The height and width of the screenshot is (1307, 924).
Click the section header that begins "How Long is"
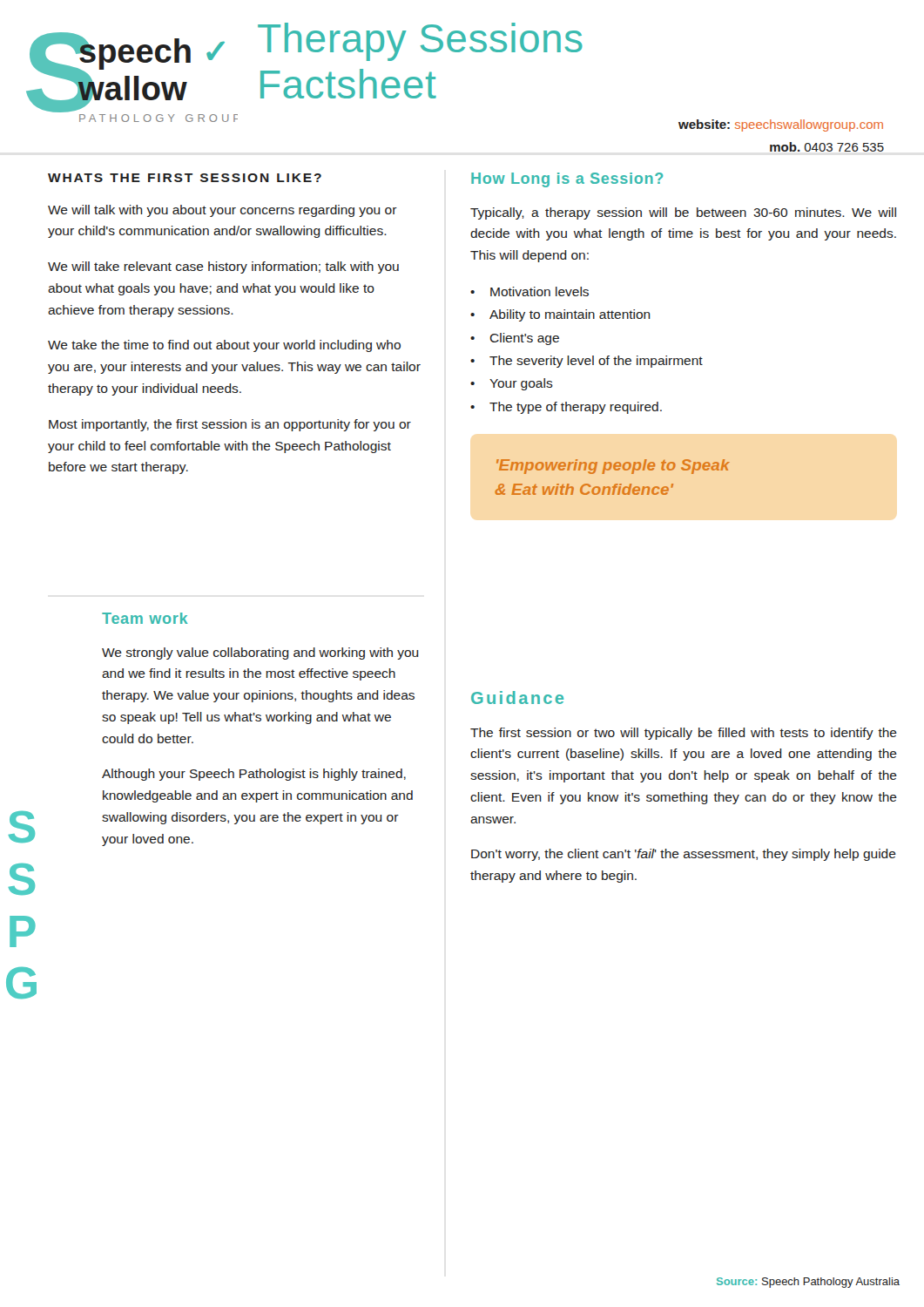click(567, 180)
